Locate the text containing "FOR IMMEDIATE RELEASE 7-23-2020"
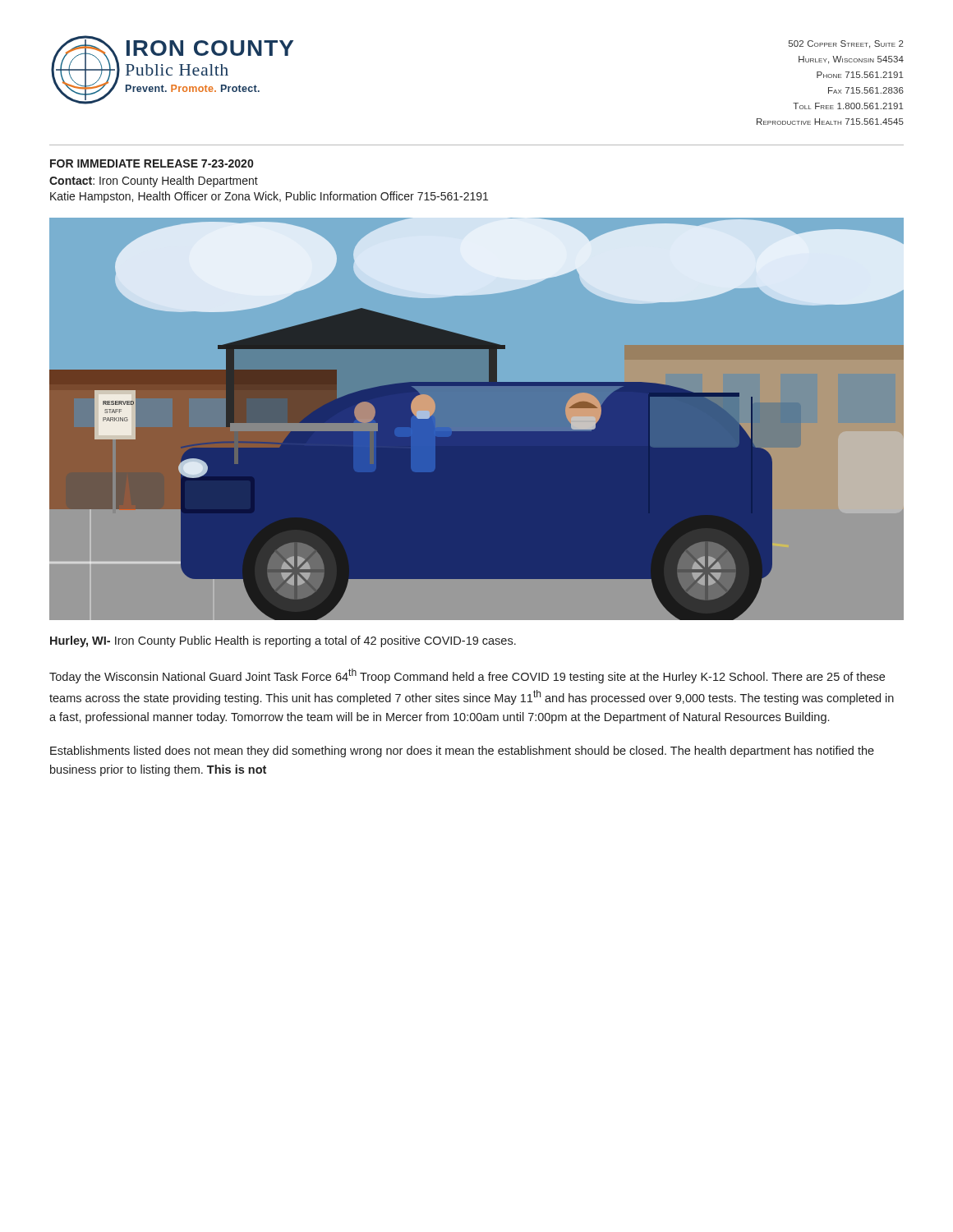 [151, 163]
